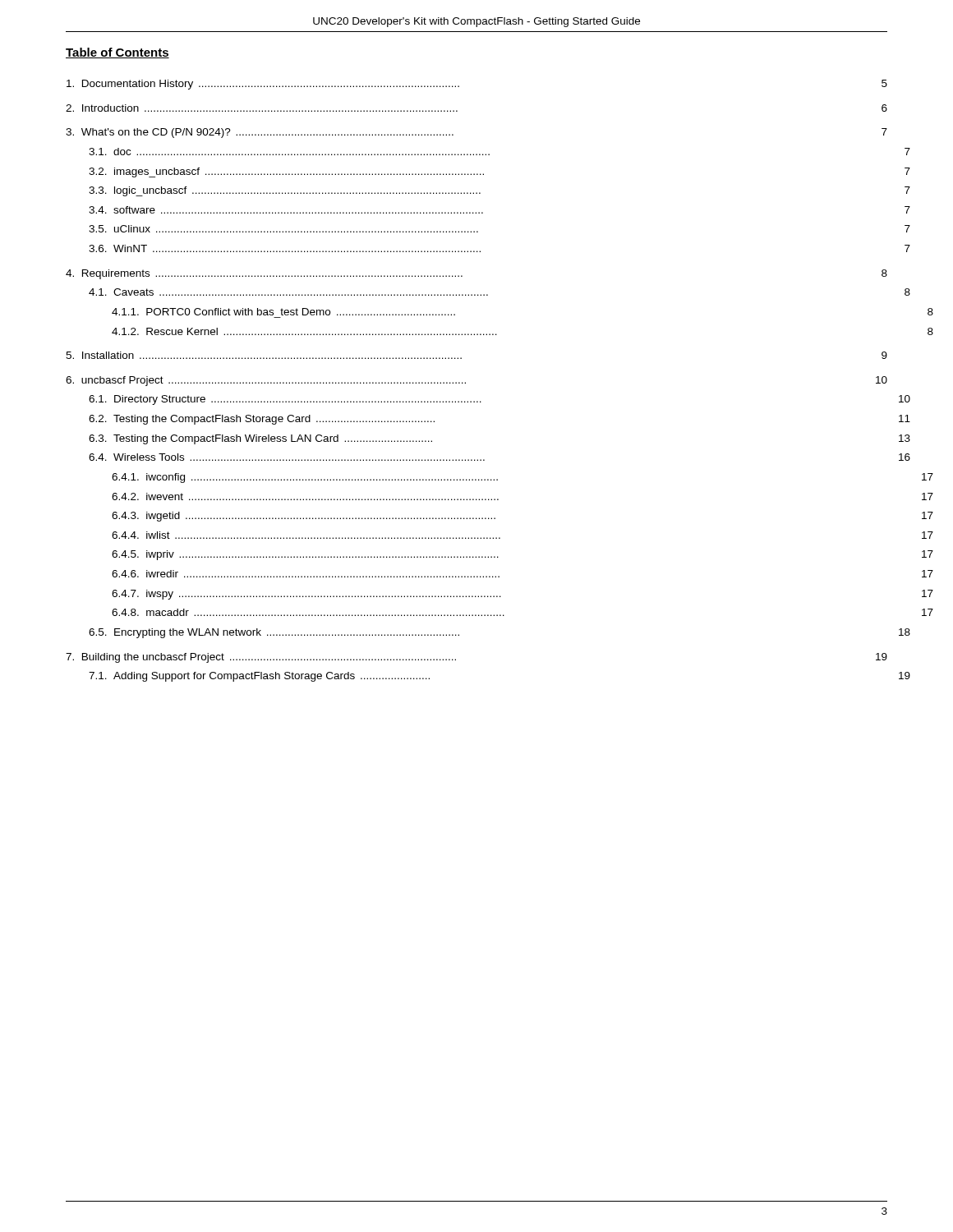
Task: Find the list item with the text "4.1. Caveats"
Action: 115,290
